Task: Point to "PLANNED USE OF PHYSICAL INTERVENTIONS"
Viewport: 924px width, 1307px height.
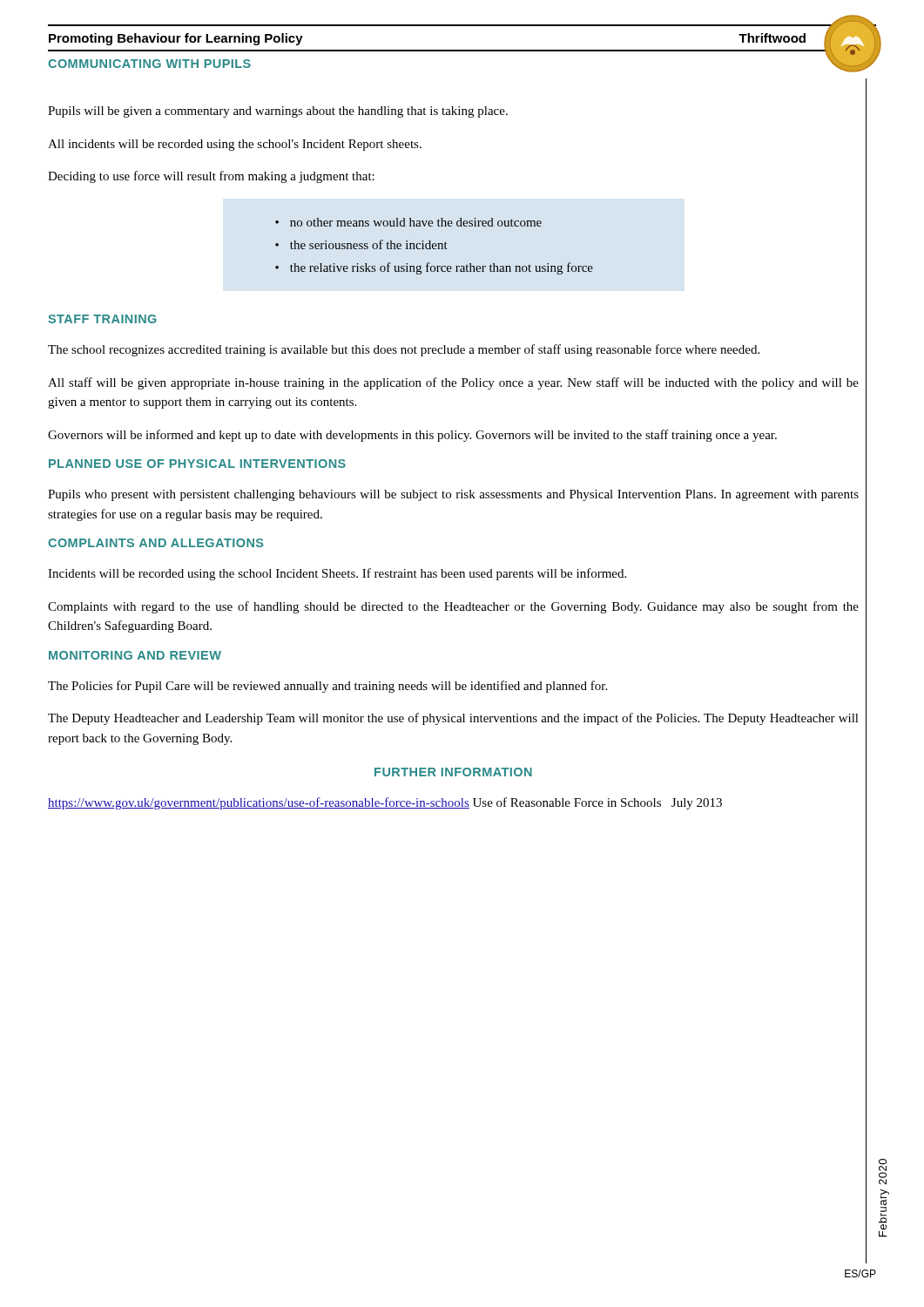Action: 197,464
